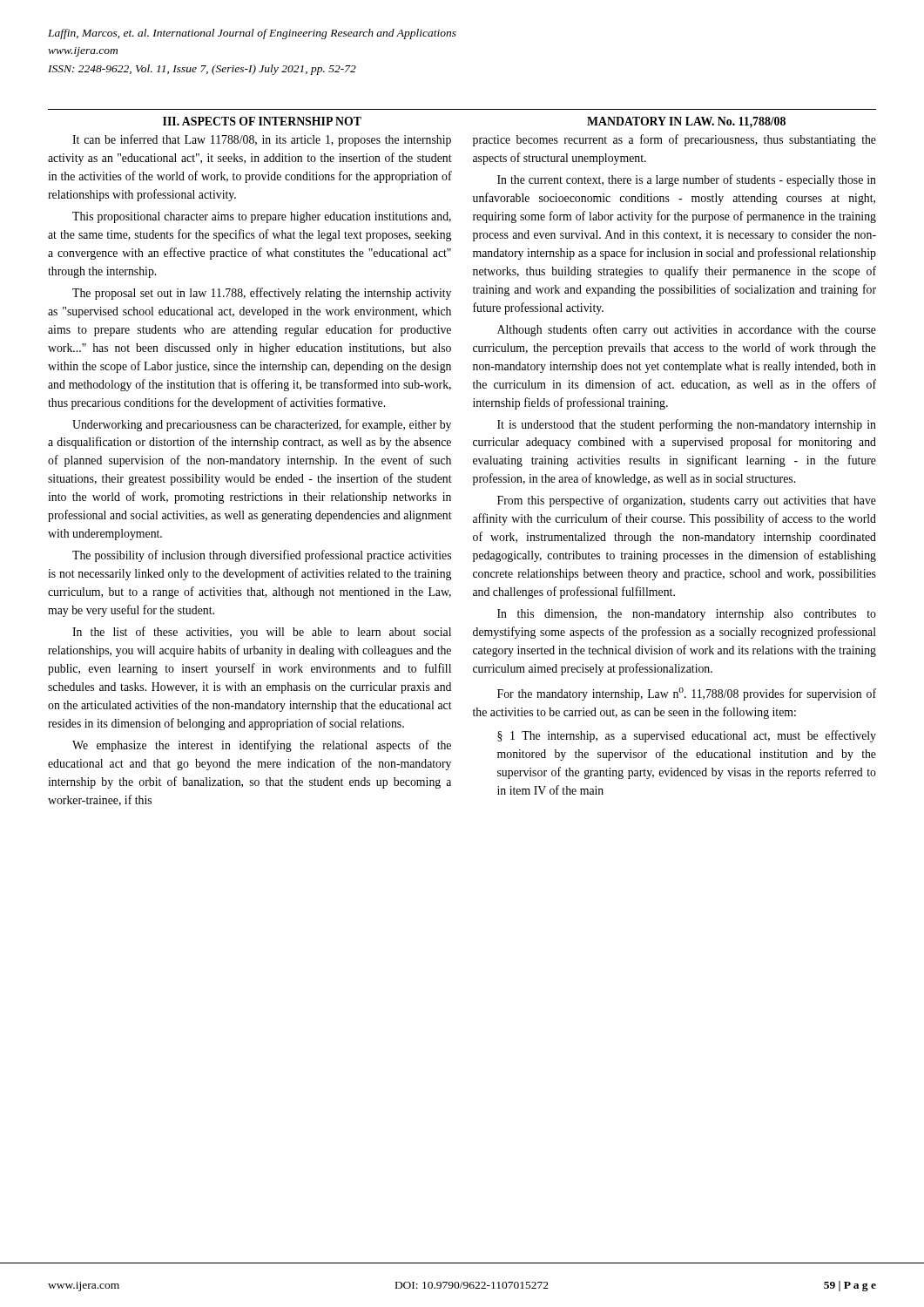Click the passage that begins "practice becomes recurrent as a"
Screen dimensions: 1307x924
pyautogui.click(x=674, y=466)
